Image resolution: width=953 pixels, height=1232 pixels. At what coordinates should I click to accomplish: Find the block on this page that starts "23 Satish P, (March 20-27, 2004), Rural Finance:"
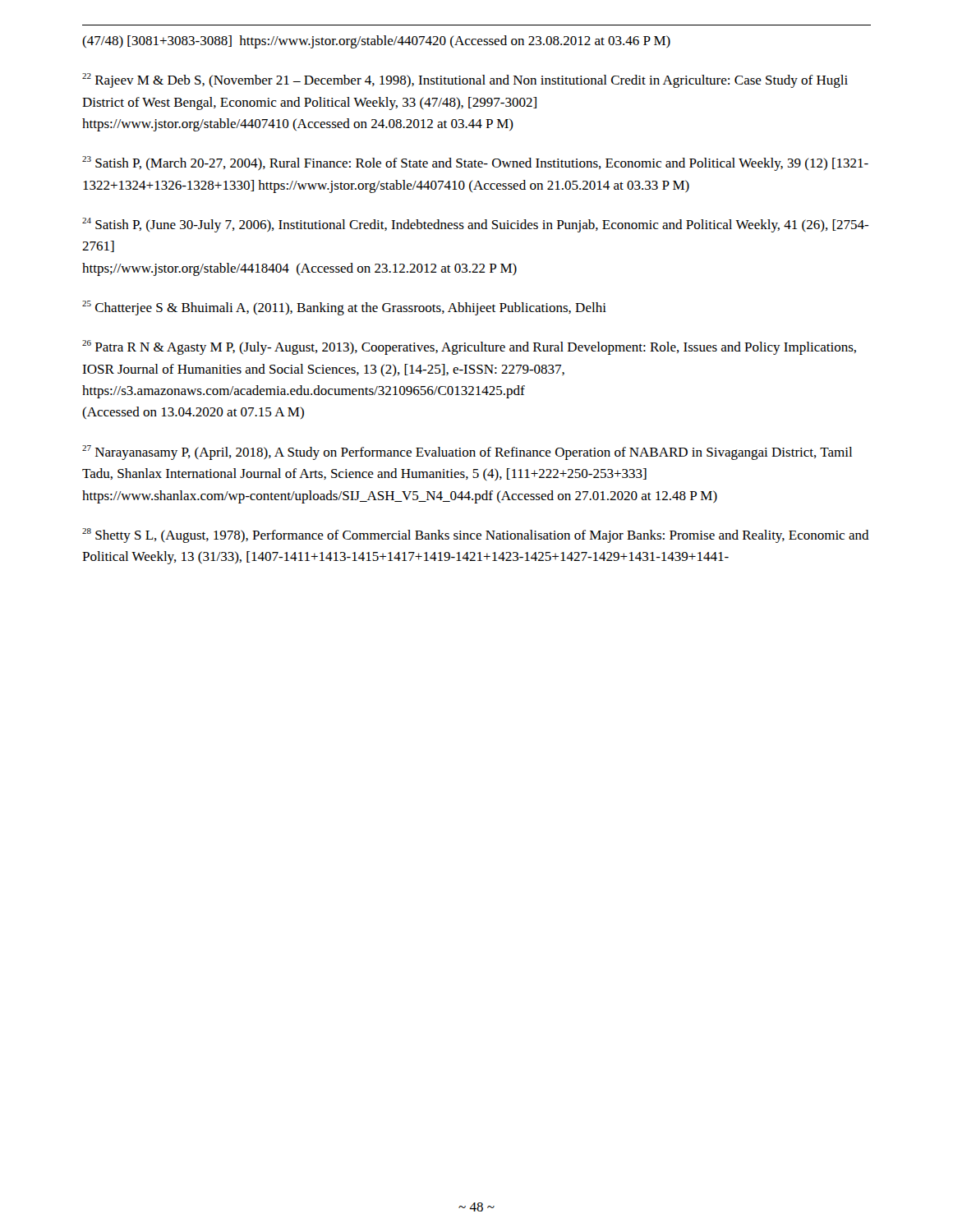pyautogui.click(x=476, y=175)
